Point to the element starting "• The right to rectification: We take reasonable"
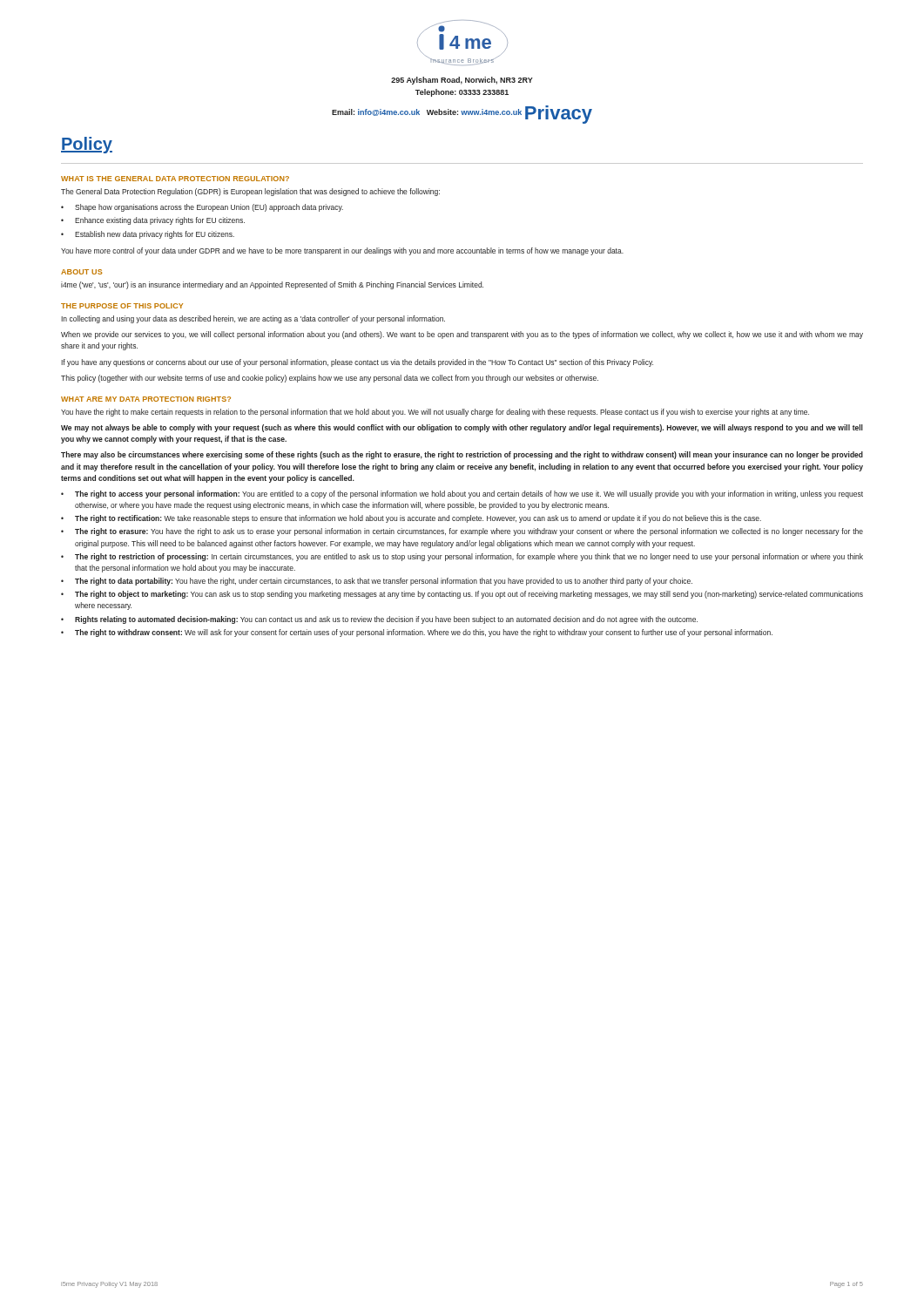924x1307 pixels. (462, 519)
